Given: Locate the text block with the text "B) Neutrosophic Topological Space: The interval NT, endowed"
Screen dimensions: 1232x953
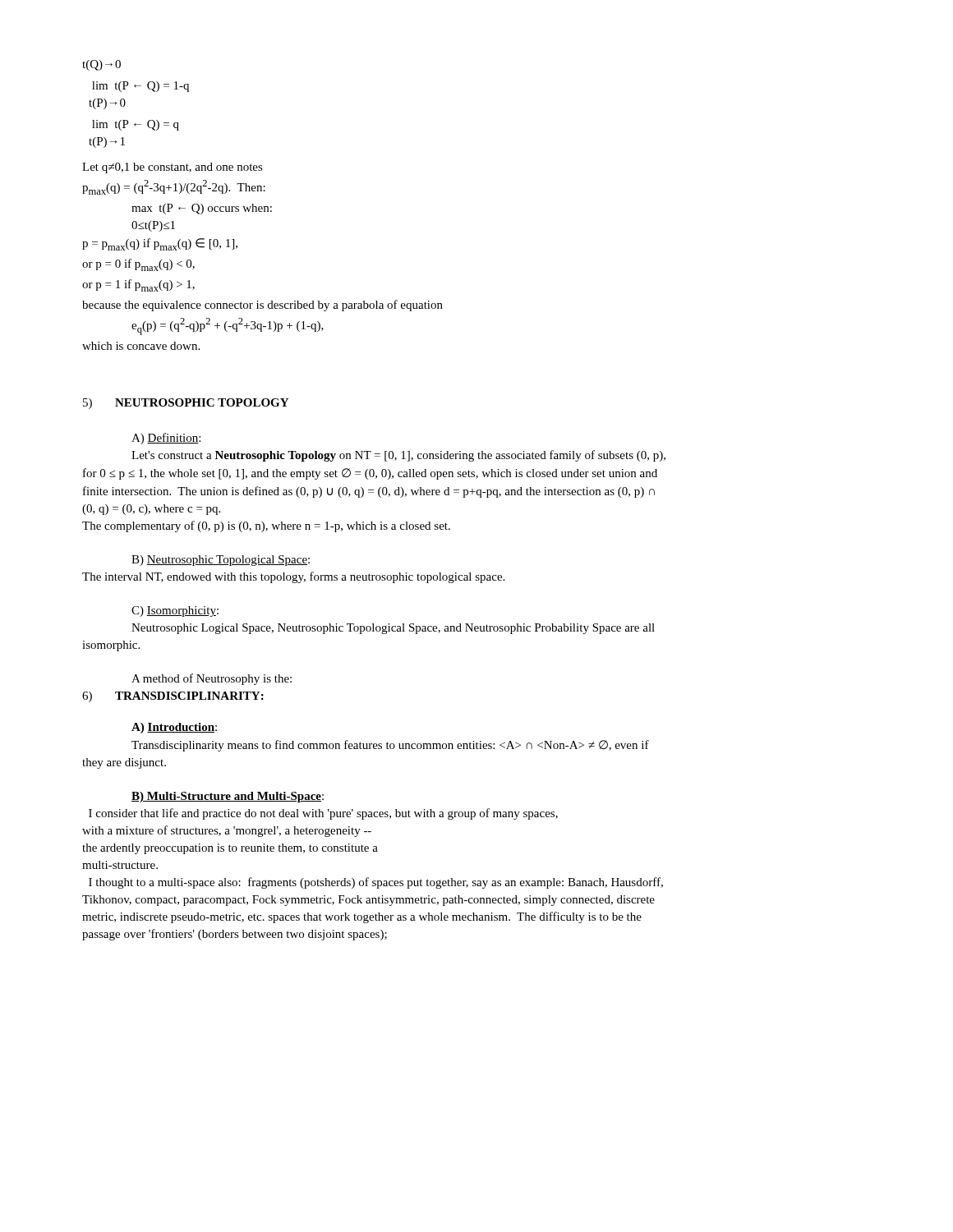Looking at the screenshot, I should (x=476, y=568).
